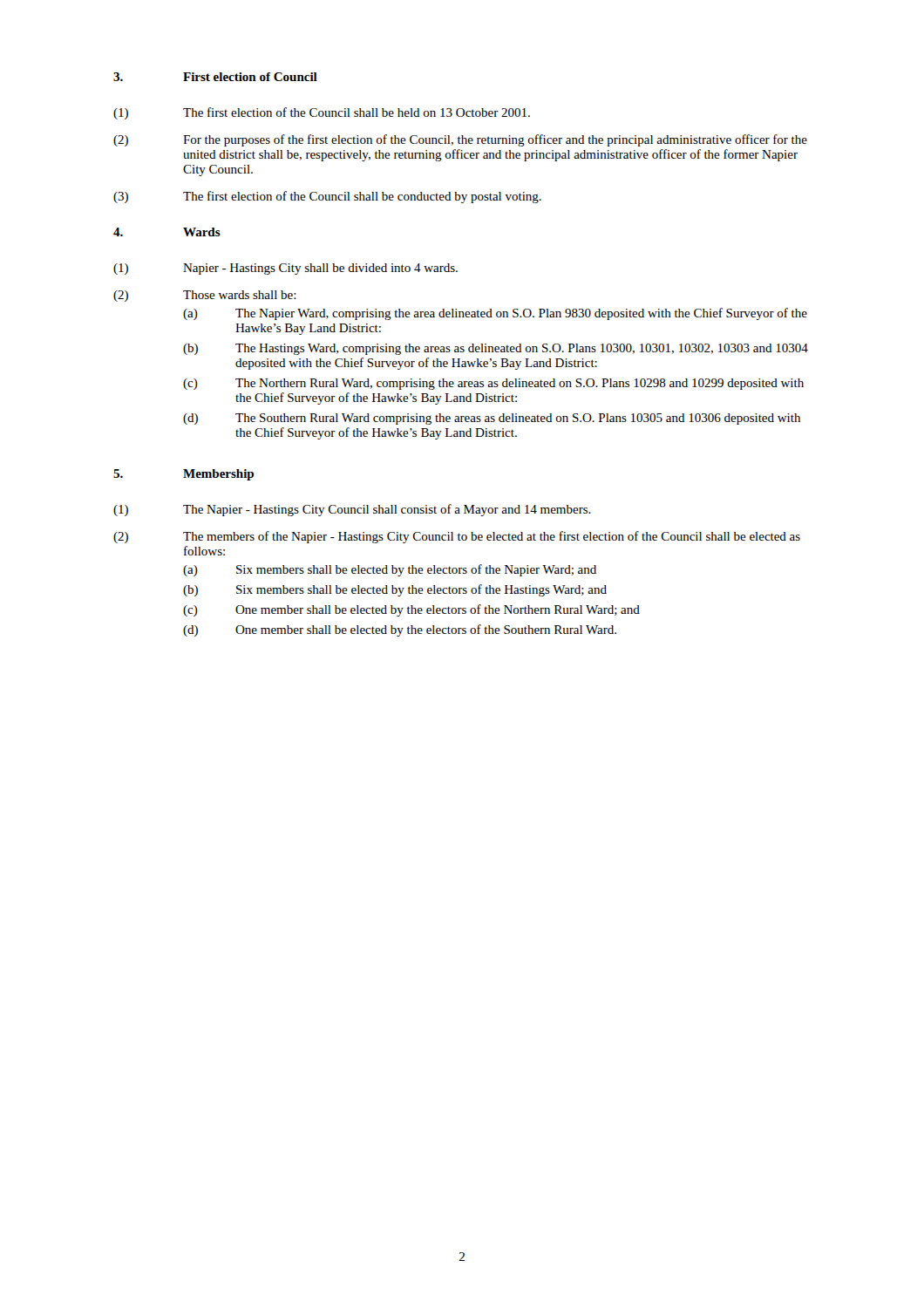Click on the text block starting "(1) Napier - Hastings City shall be"

tap(462, 268)
